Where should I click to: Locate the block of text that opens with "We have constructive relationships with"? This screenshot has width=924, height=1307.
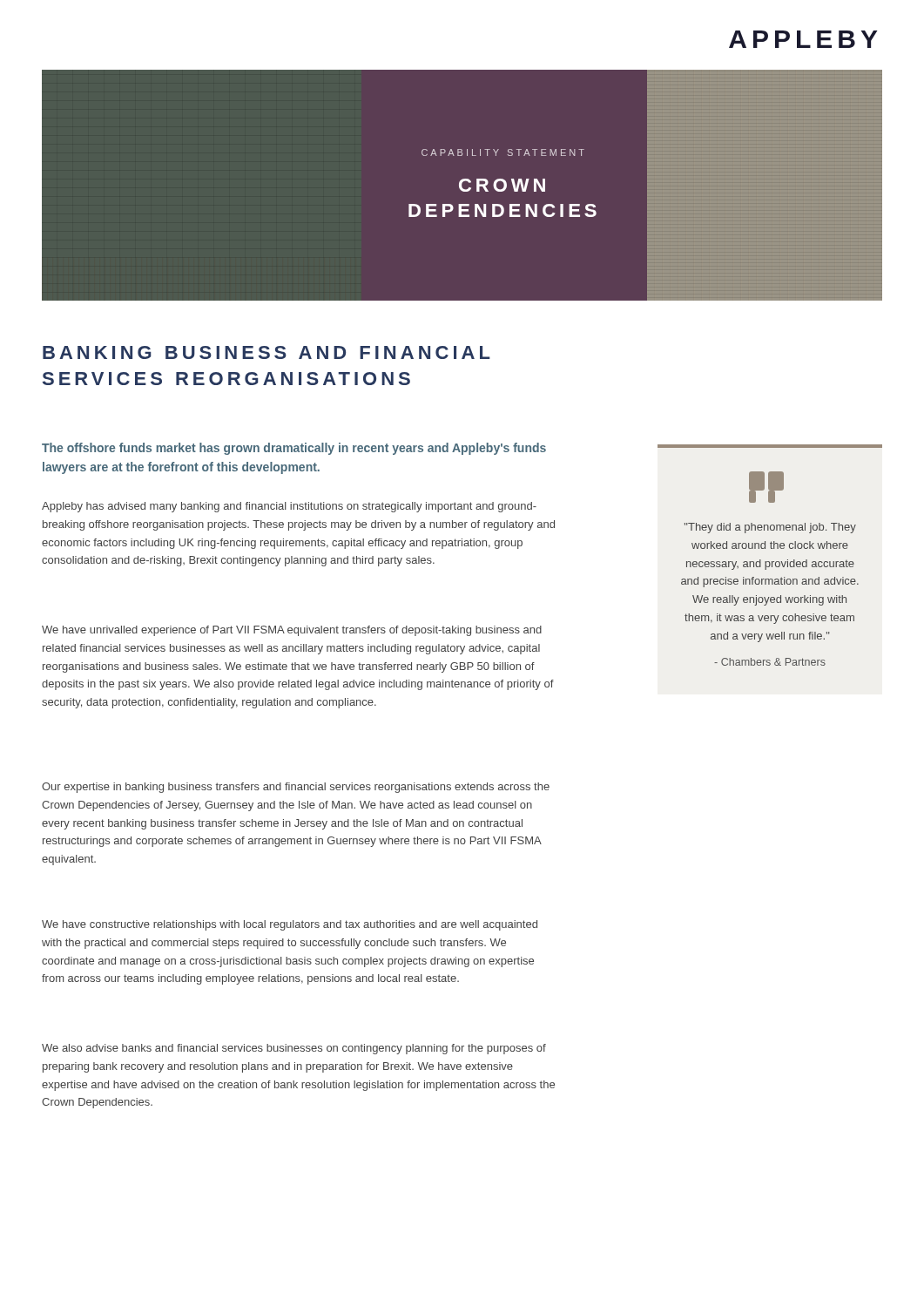(x=299, y=952)
